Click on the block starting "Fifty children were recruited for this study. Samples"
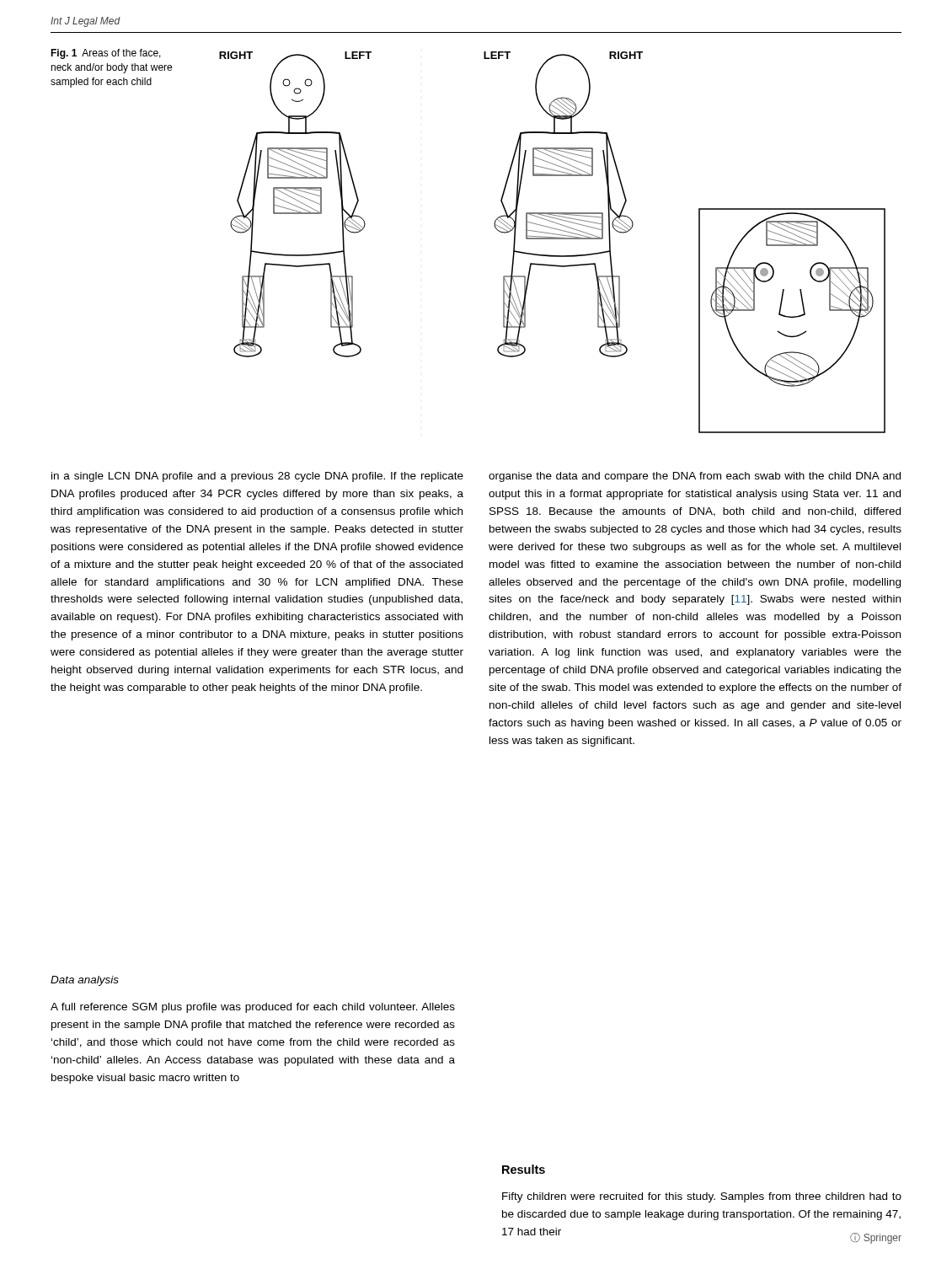 click(701, 1214)
